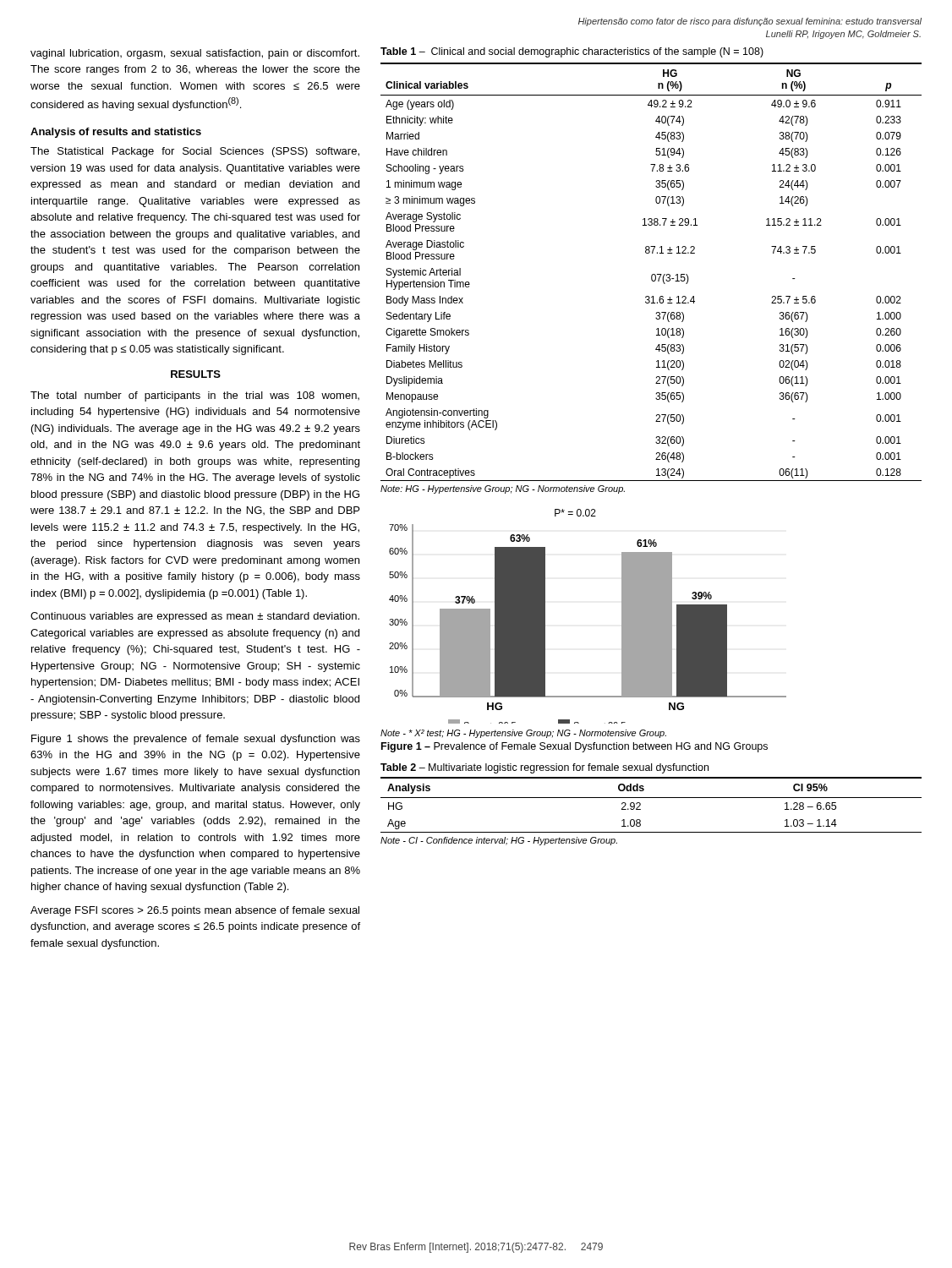Where is the caption that starts "Note - * X² test; HG"?
The image size is (952, 1268).
524,733
